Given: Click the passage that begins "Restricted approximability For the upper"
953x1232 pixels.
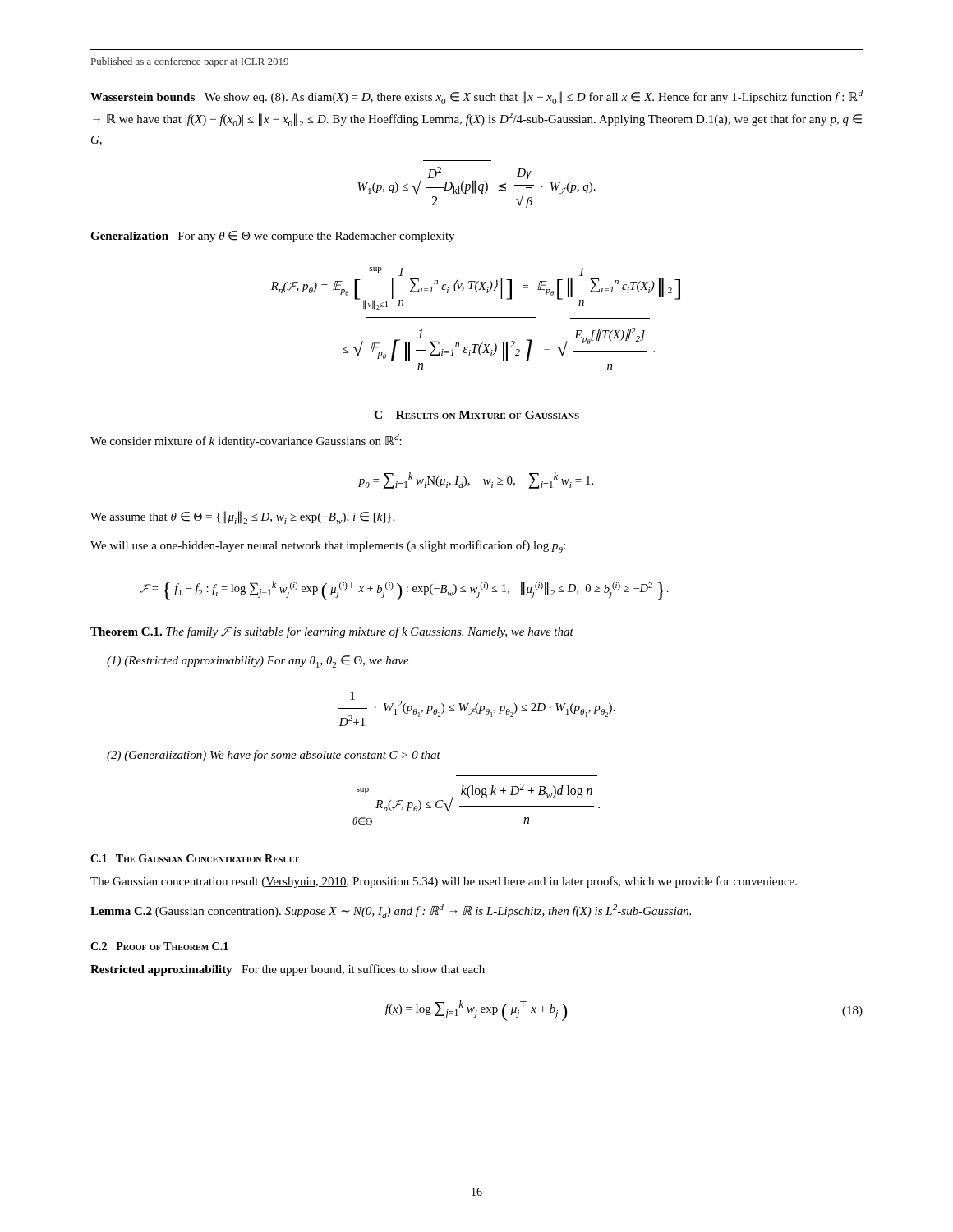Looking at the screenshot, I should coord(288,969).
